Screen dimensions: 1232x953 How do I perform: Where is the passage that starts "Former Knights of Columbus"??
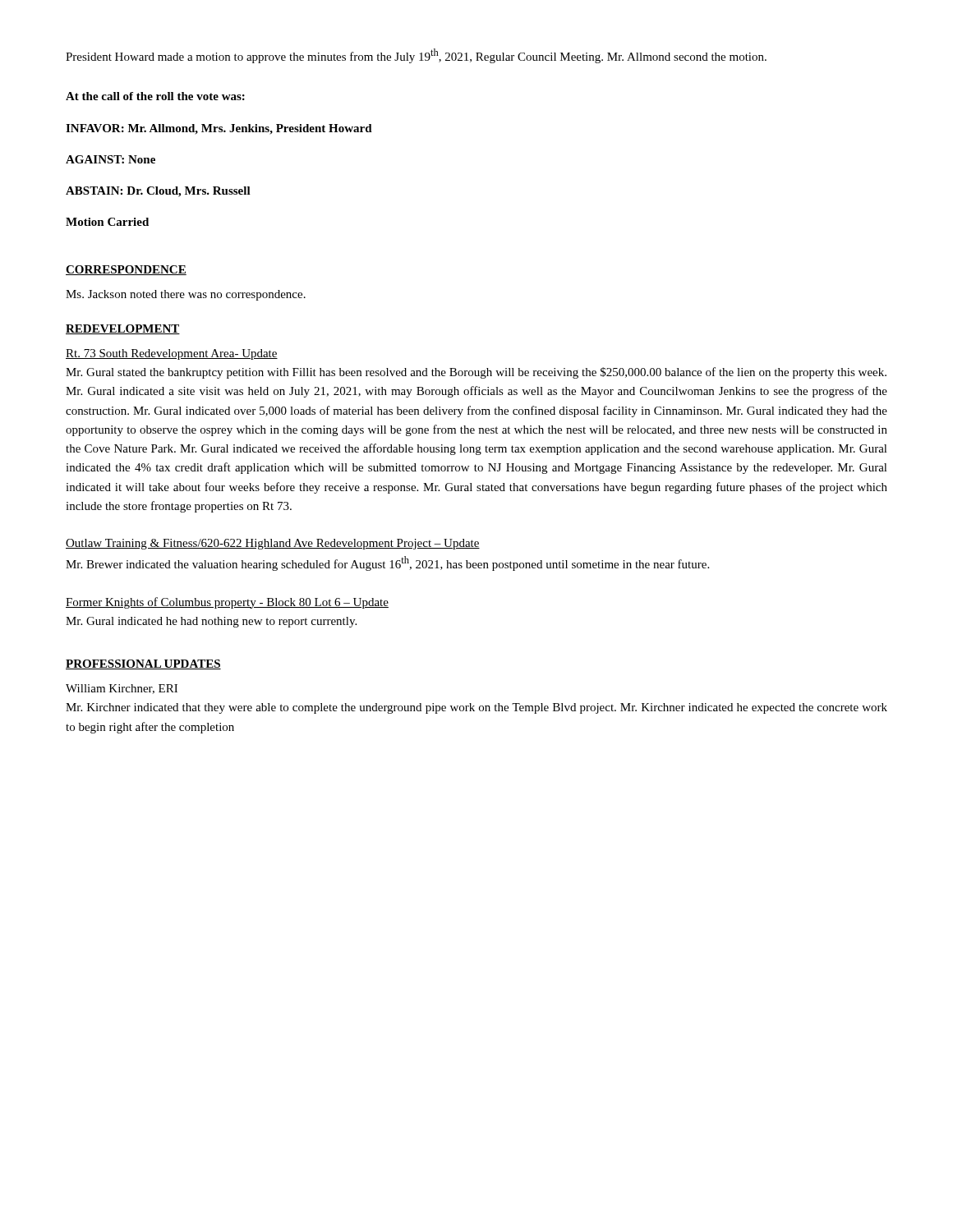[x=227, y=603]
